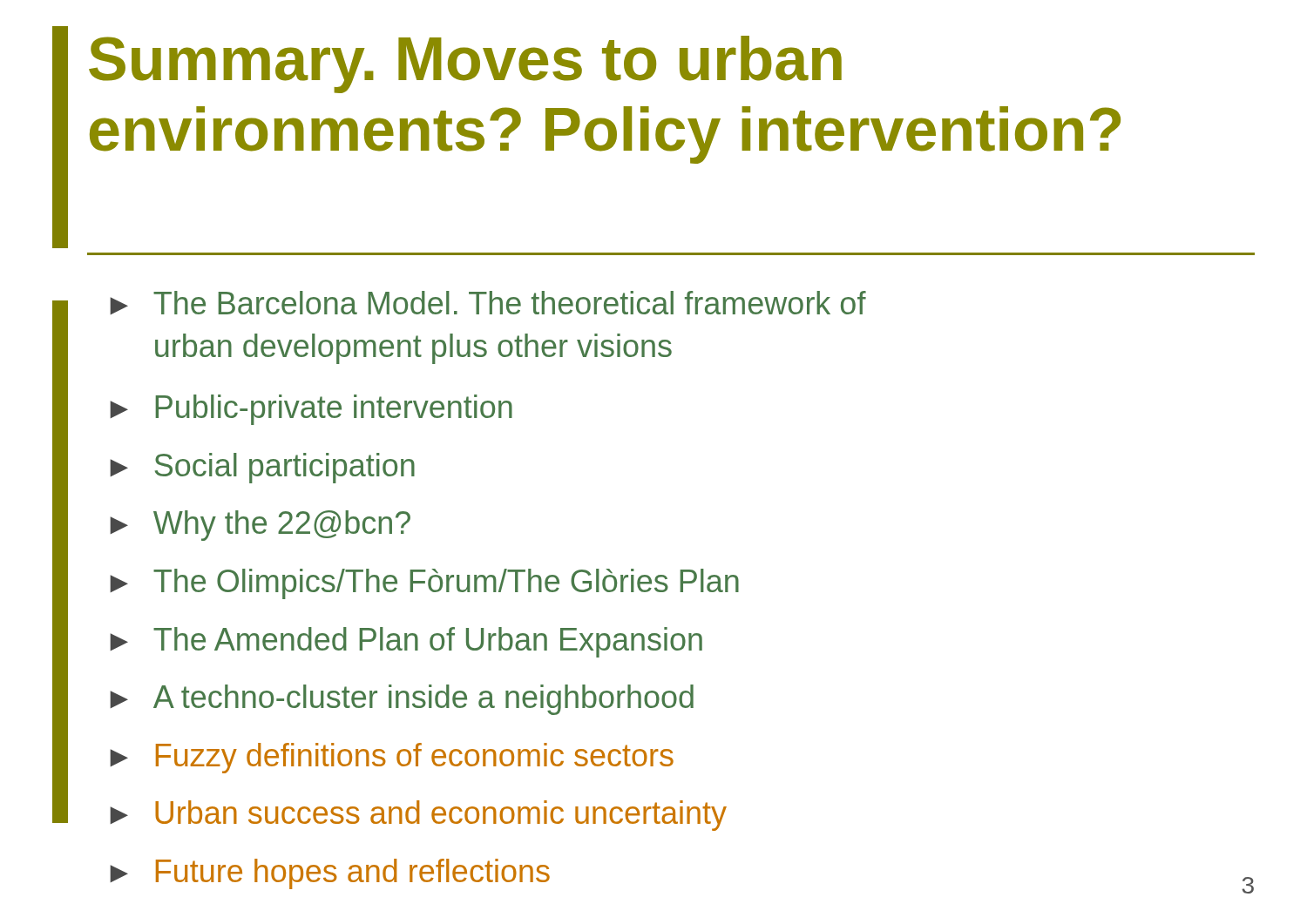Locate the list item containing "► Future hopes and reflections"
Viewport: 1307px width, 924px height.
[328, 872]
